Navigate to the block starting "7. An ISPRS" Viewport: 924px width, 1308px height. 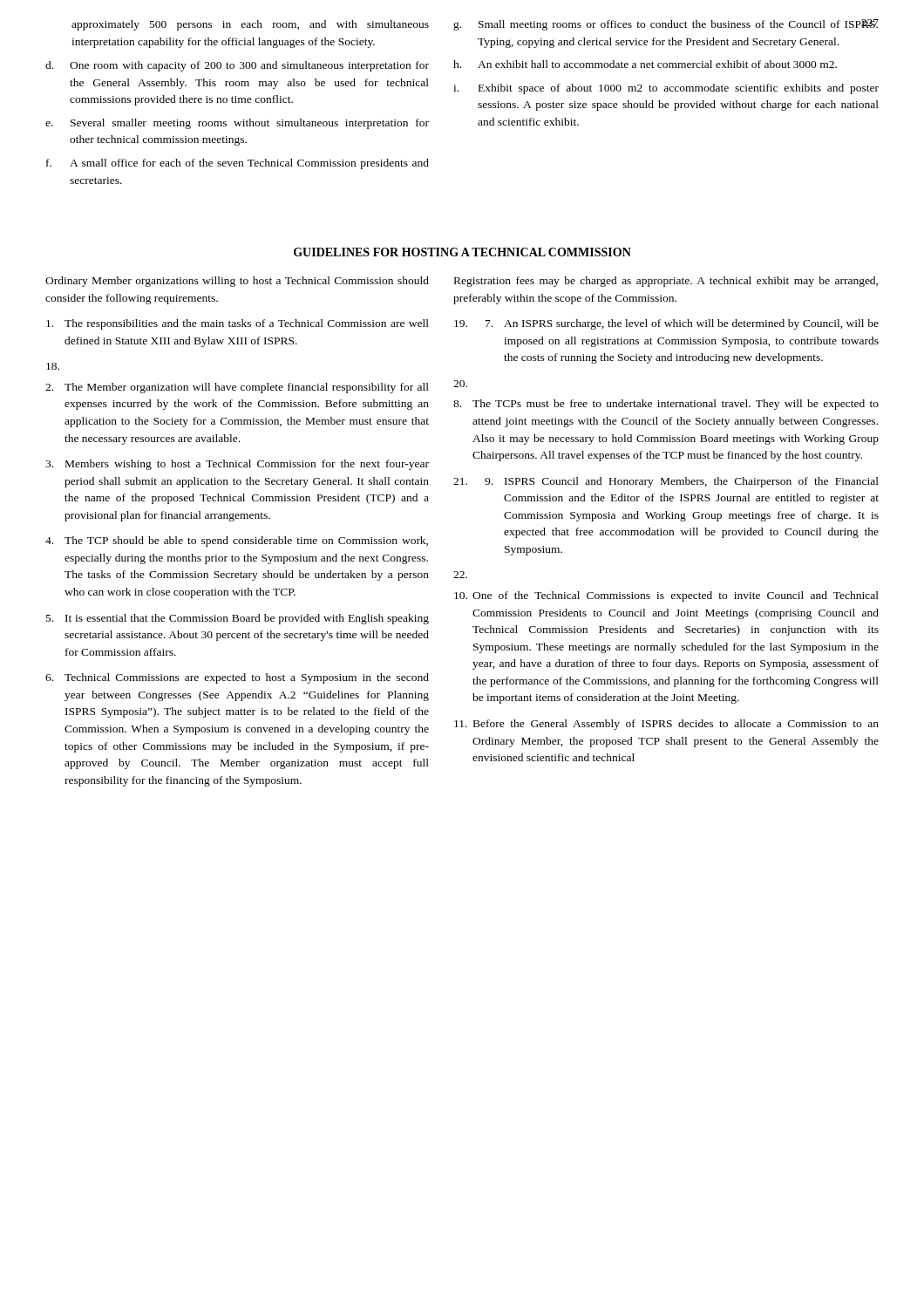[x=666, y=341]
